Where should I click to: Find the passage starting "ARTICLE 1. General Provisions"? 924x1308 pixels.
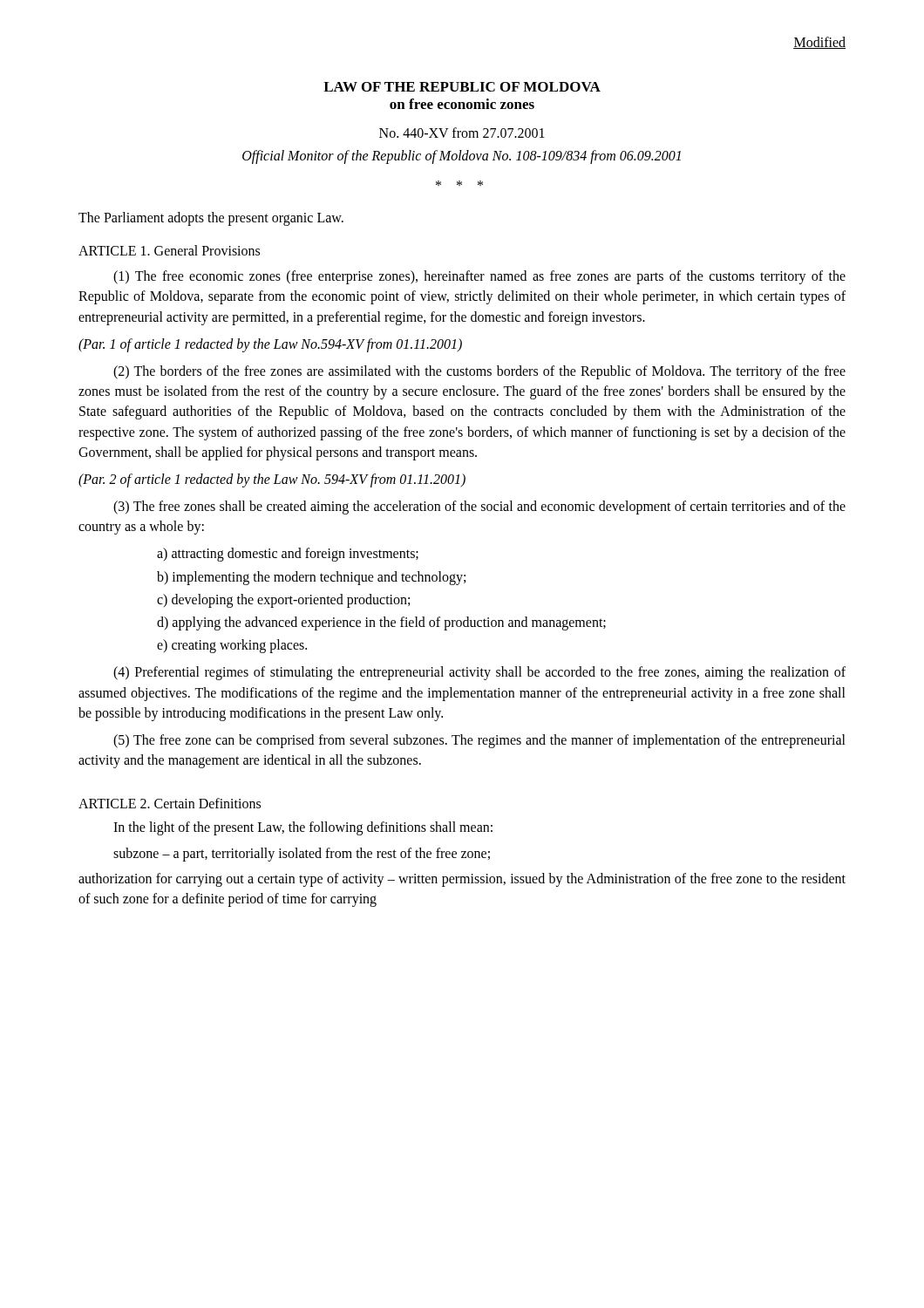tap(169, 251)
